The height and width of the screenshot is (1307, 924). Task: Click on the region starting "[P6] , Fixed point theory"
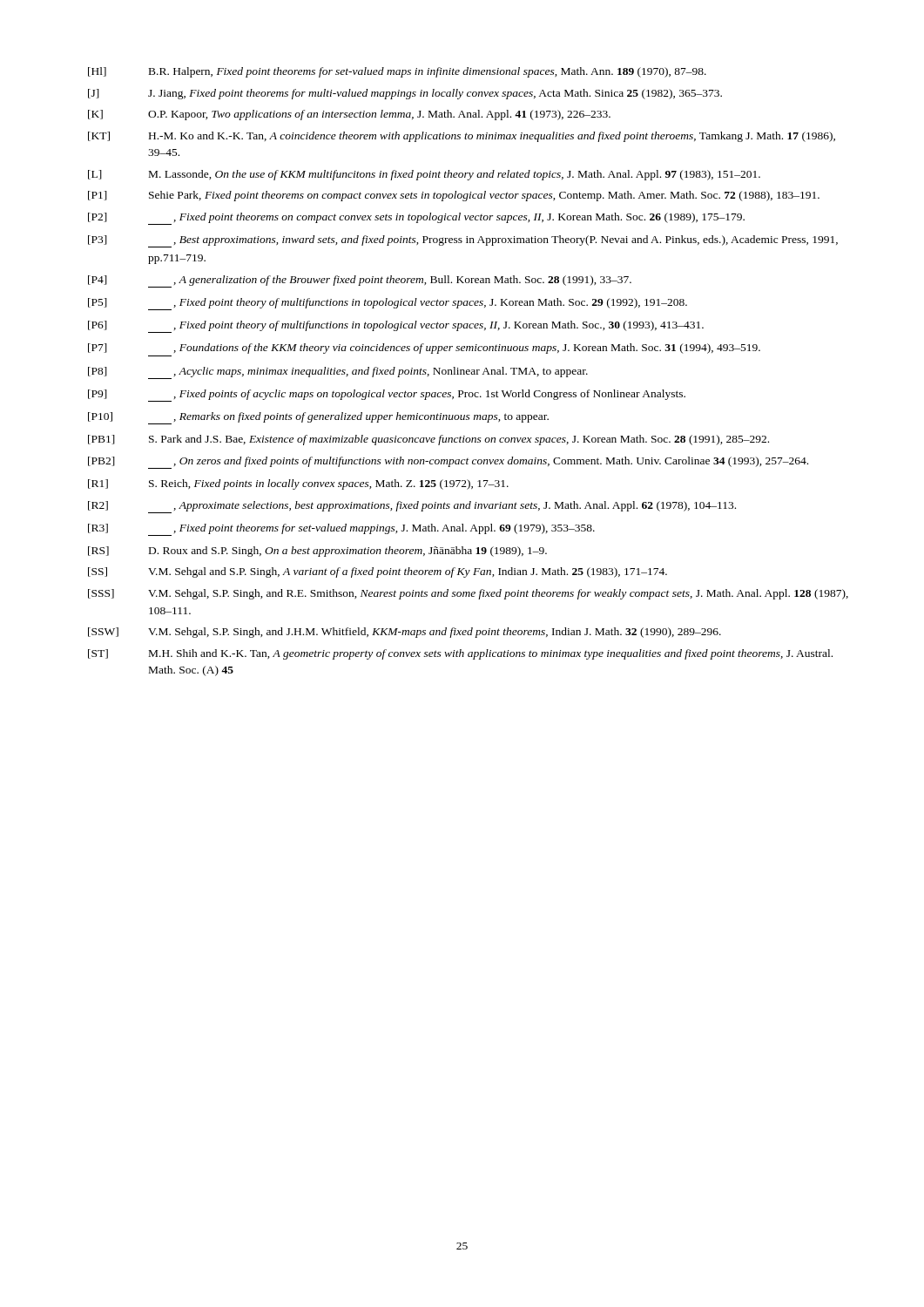[471, 326]
